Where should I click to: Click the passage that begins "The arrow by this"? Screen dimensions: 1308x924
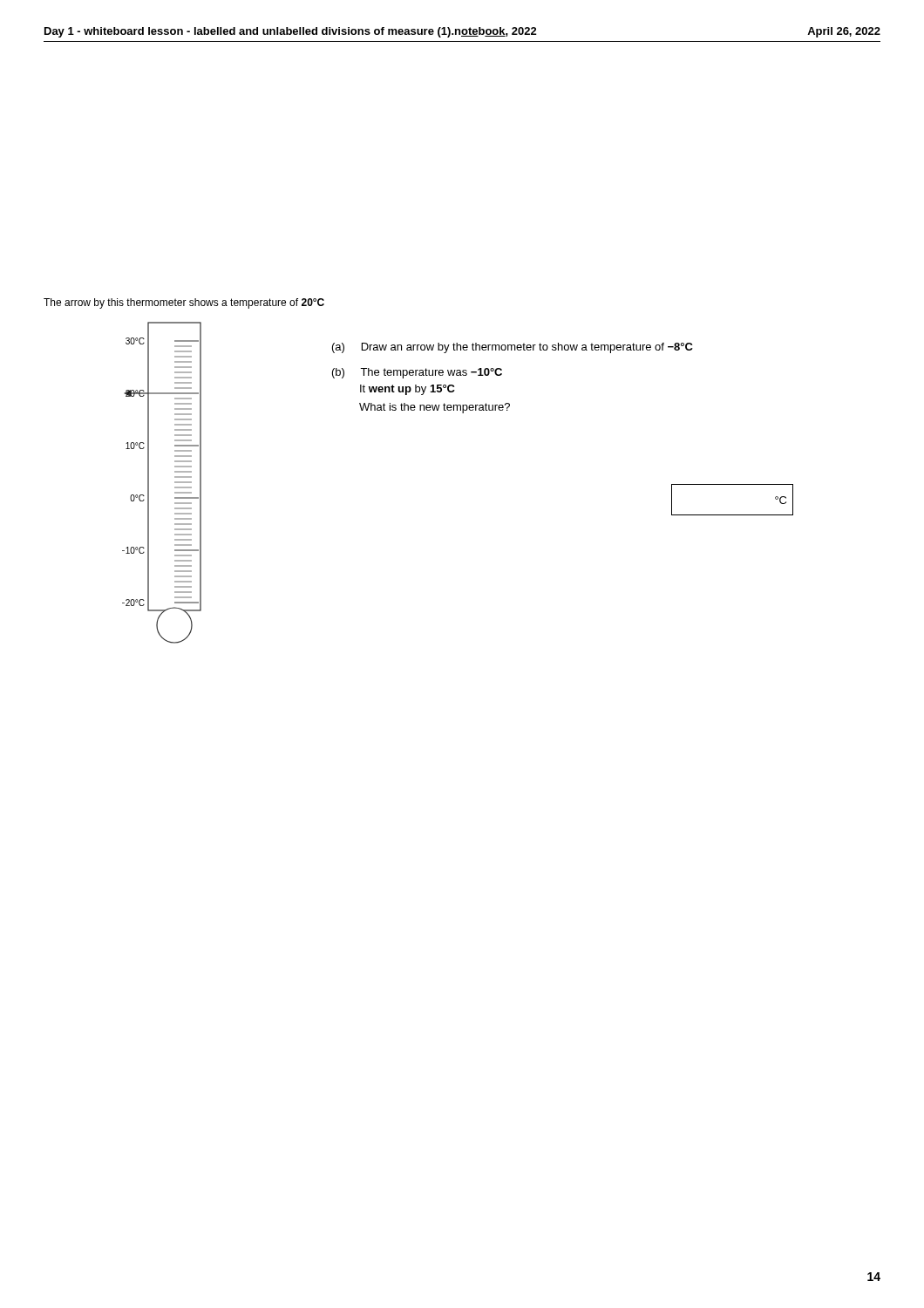click(184, 303)
